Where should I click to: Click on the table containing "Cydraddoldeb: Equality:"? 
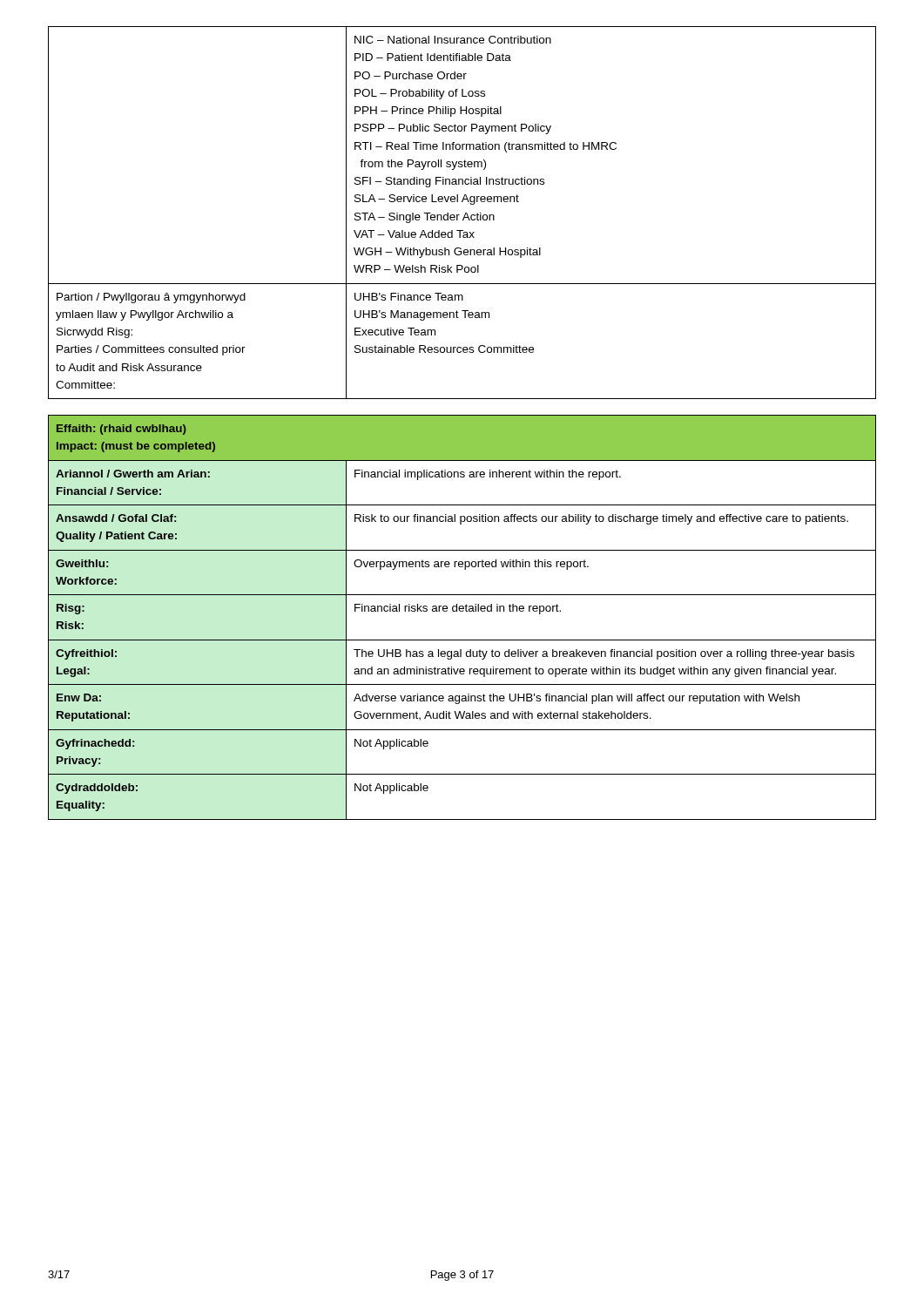pyautogui.click(x=462, y=617)
